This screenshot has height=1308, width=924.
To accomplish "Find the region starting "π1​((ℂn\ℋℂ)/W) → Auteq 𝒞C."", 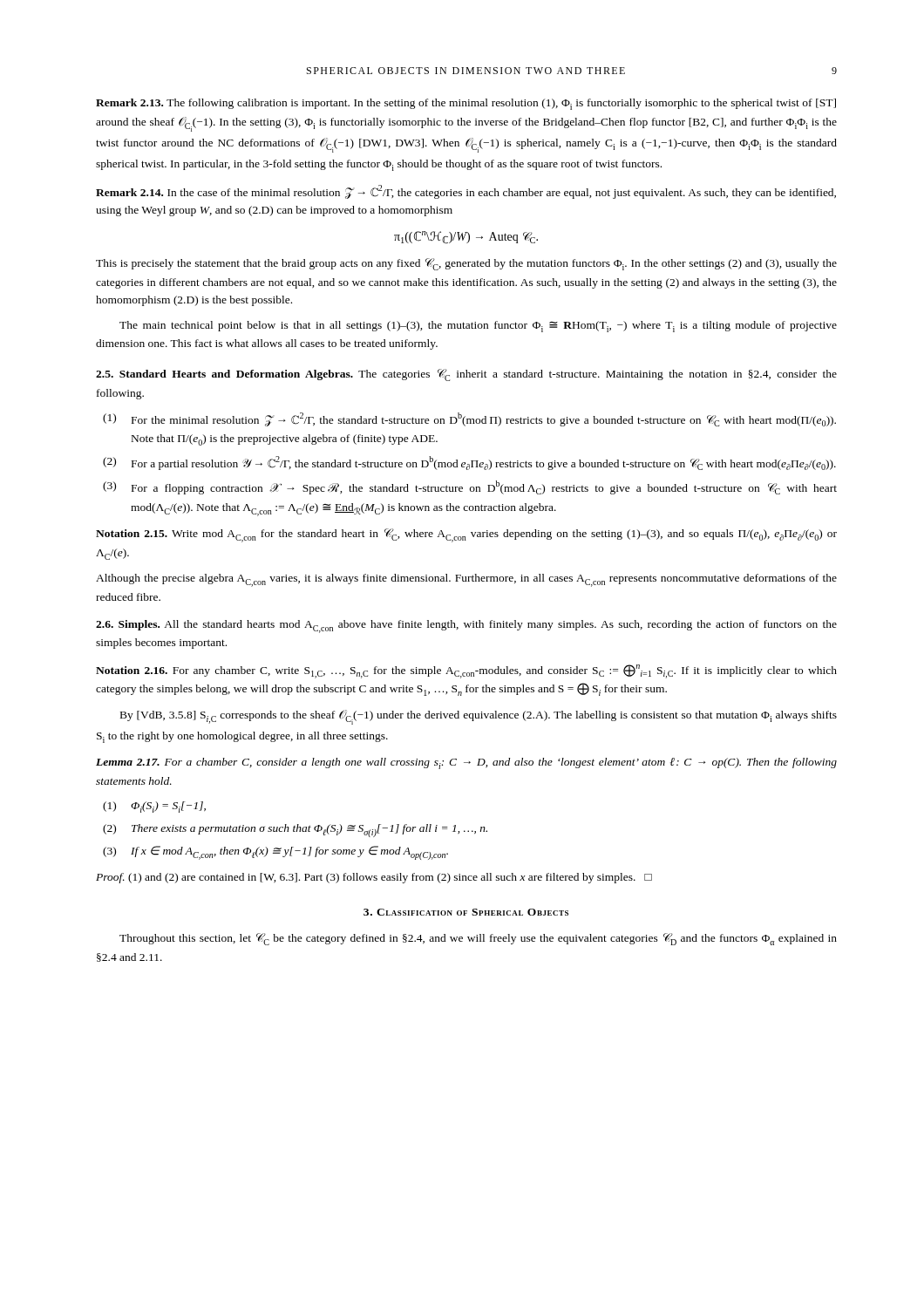I will point(466,236).
